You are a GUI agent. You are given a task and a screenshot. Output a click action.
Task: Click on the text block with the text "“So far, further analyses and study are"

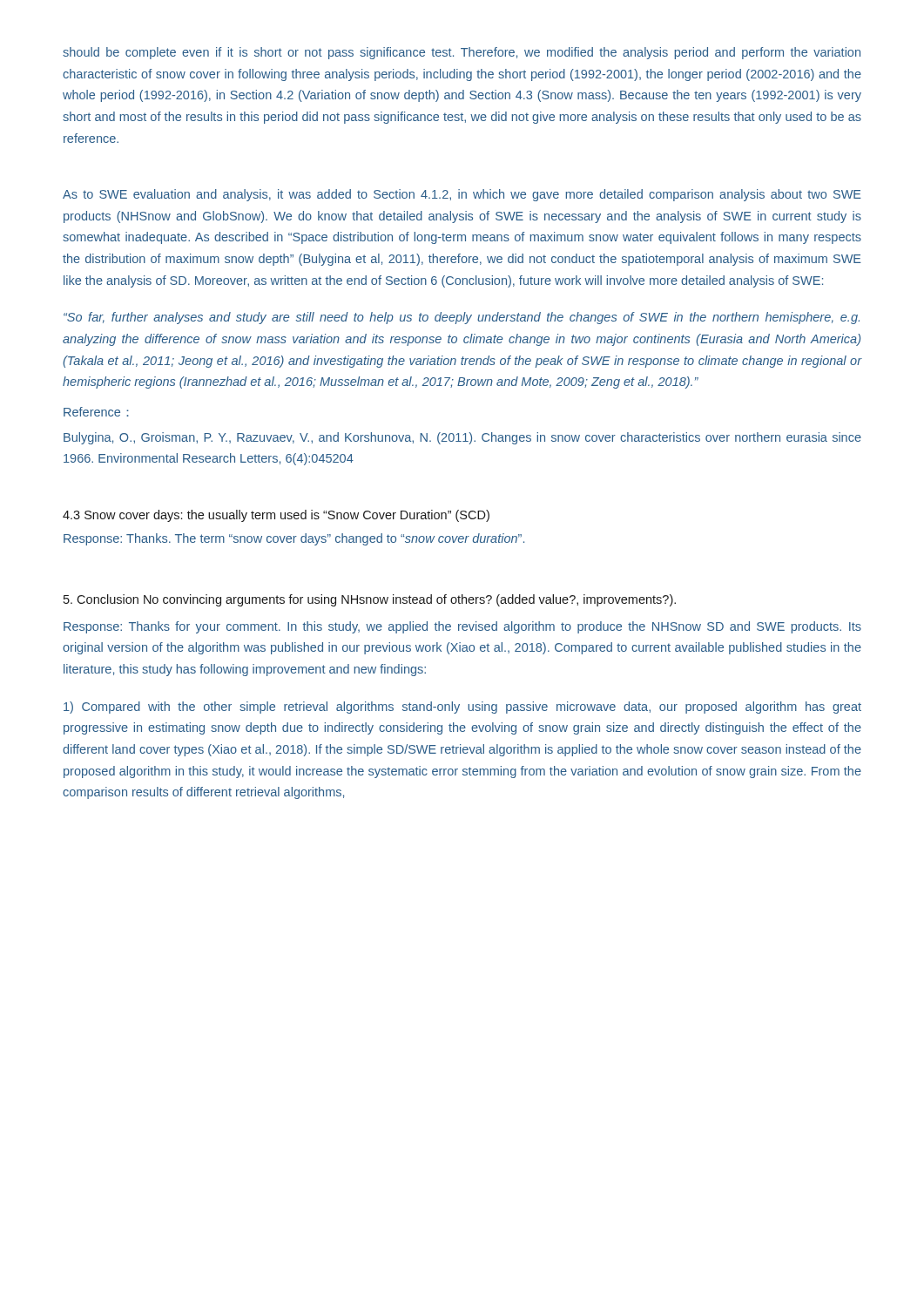point(462,350)
